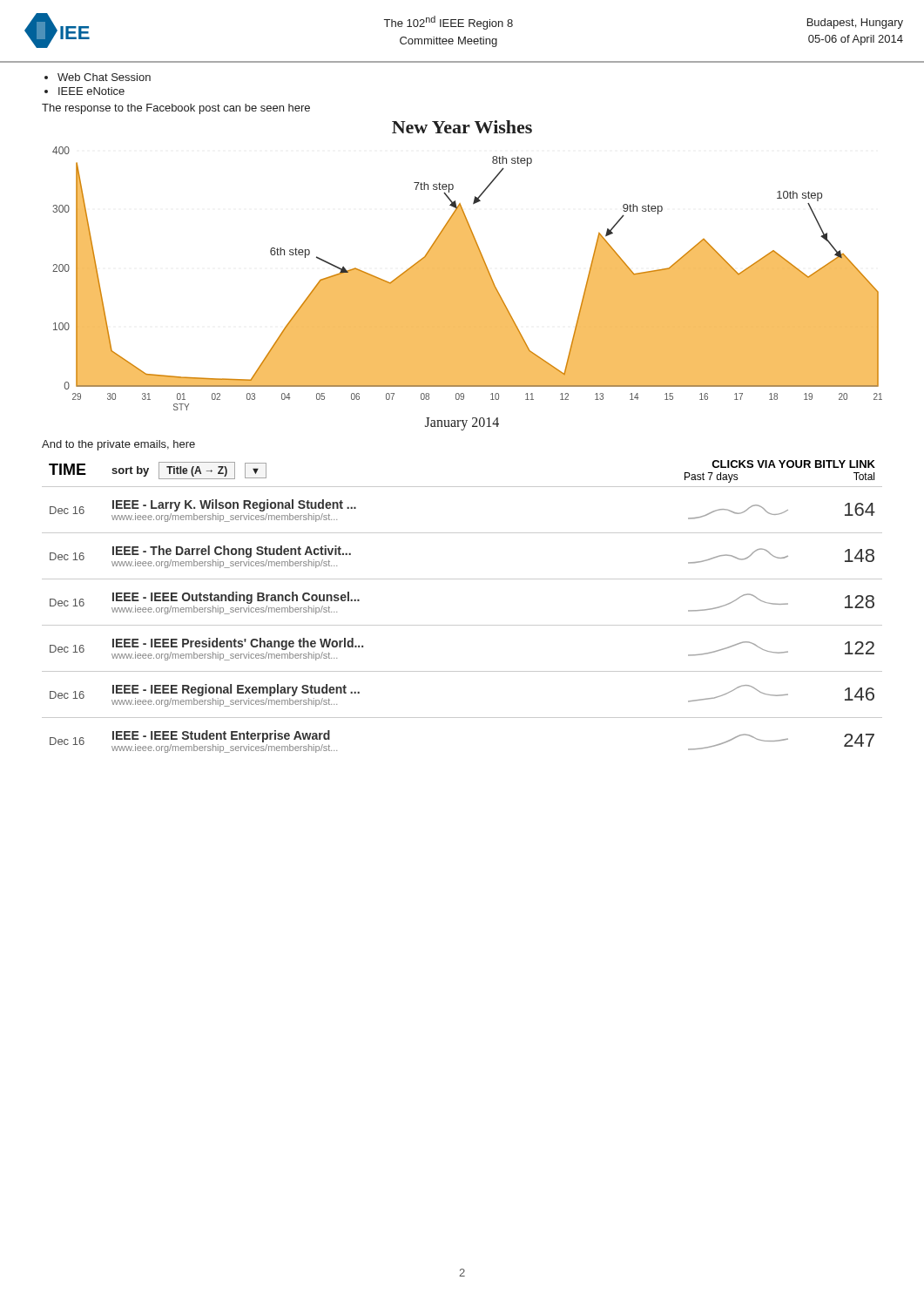
Task: Find the text containing "And to the private emails, here"
Action: [119, 444]
